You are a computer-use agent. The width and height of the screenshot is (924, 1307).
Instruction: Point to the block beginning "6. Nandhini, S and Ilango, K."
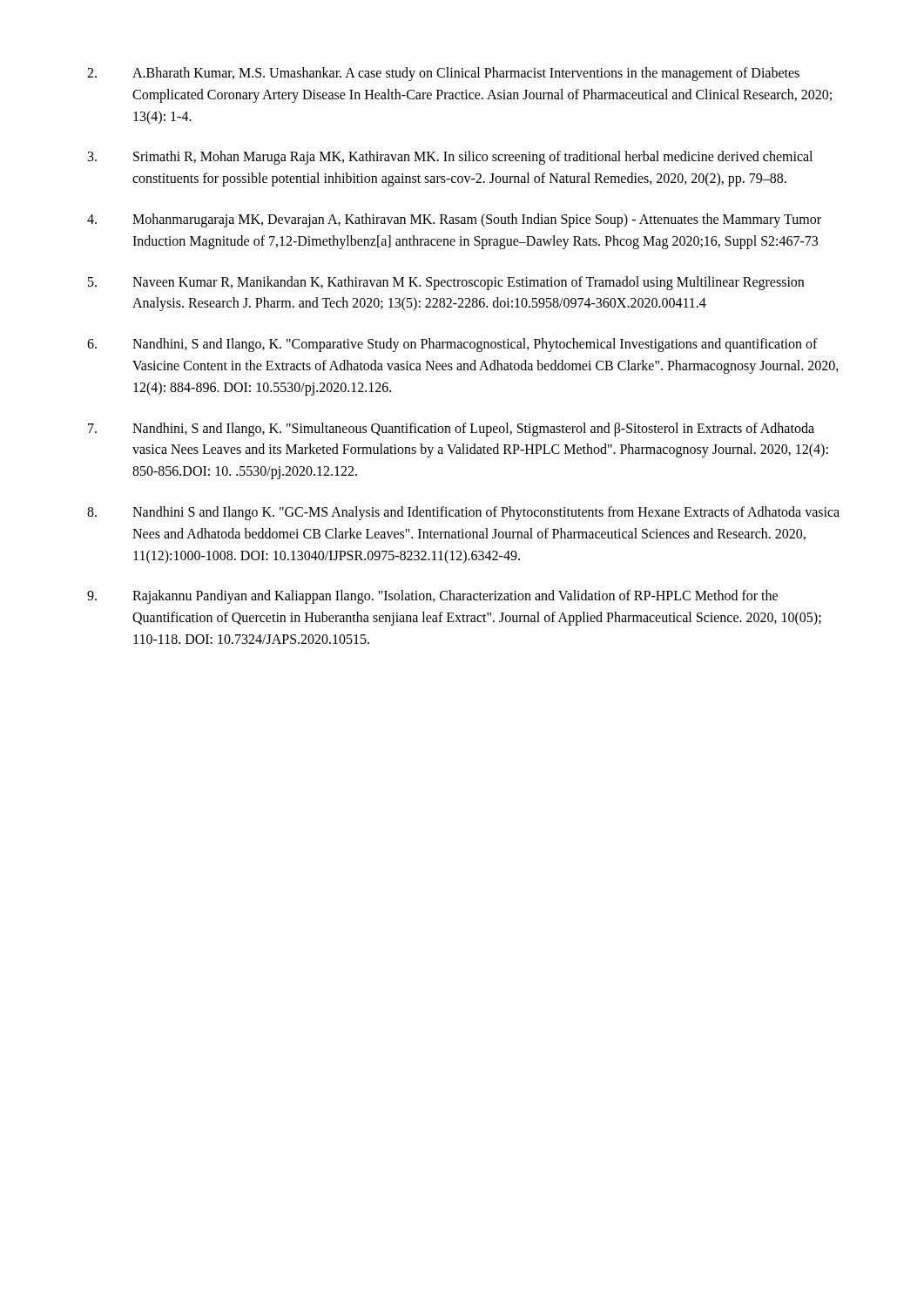462,366
